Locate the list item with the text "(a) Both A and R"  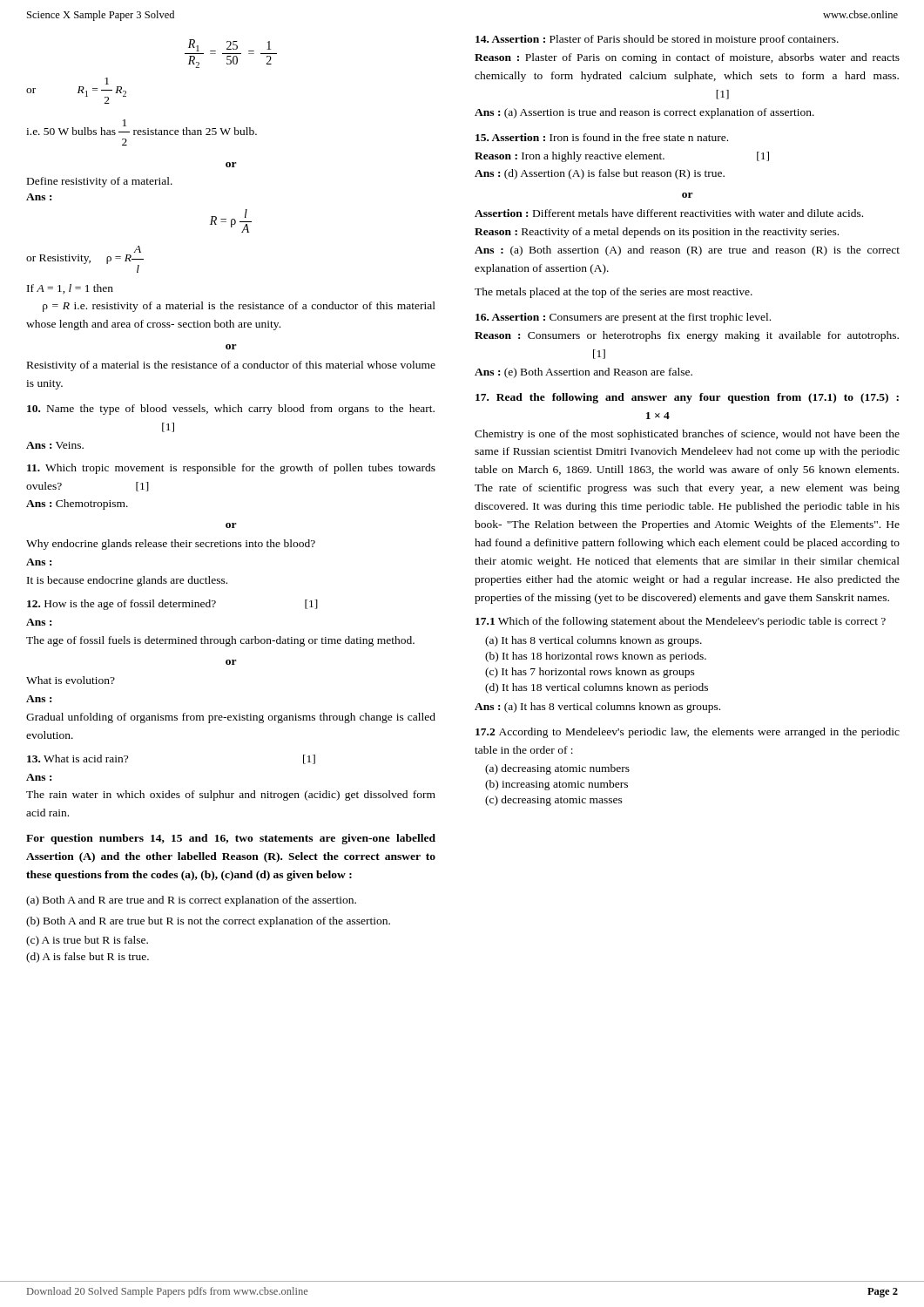(x=191, y=900)
